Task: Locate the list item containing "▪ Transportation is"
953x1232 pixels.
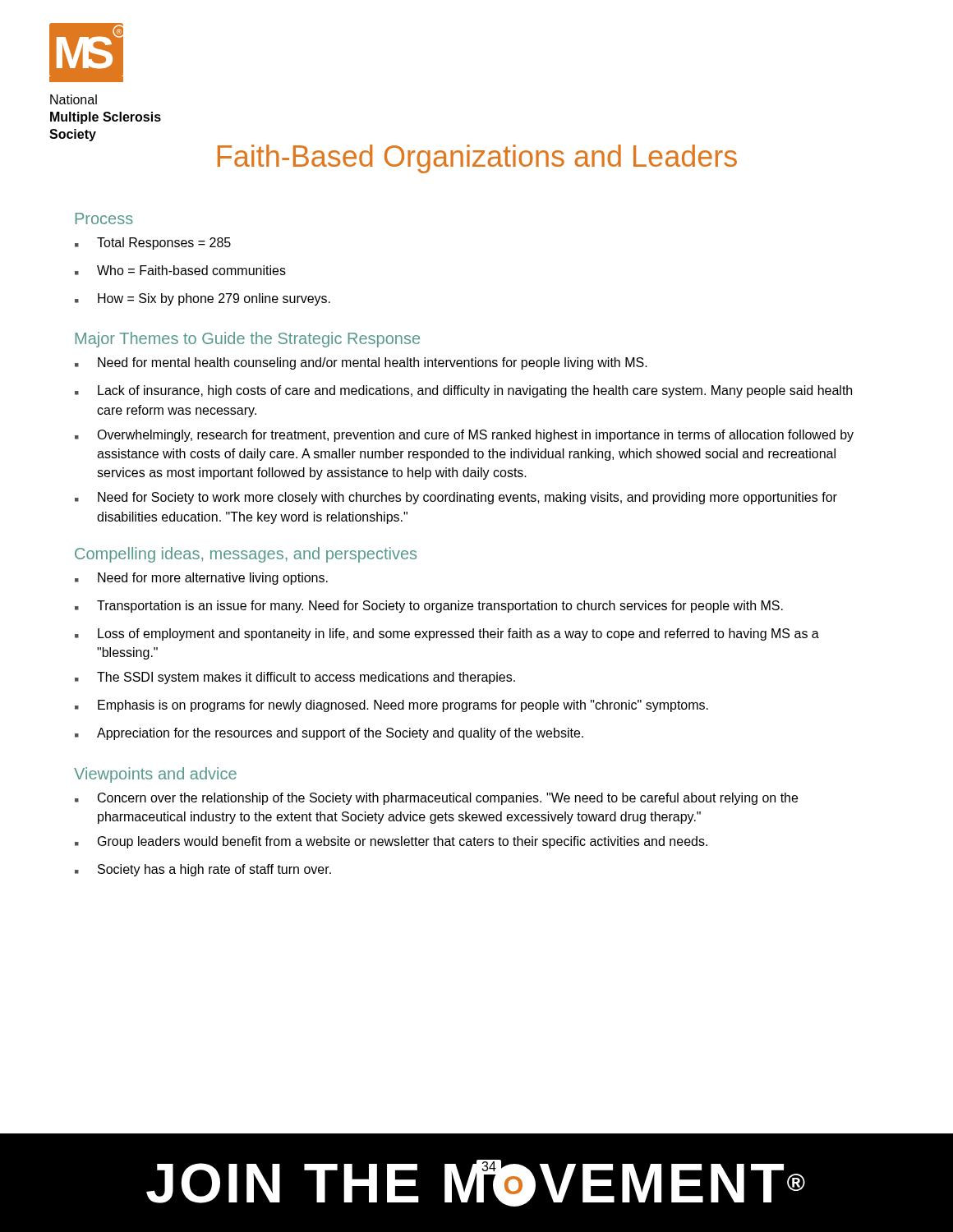Action: (x=476, y=607)
